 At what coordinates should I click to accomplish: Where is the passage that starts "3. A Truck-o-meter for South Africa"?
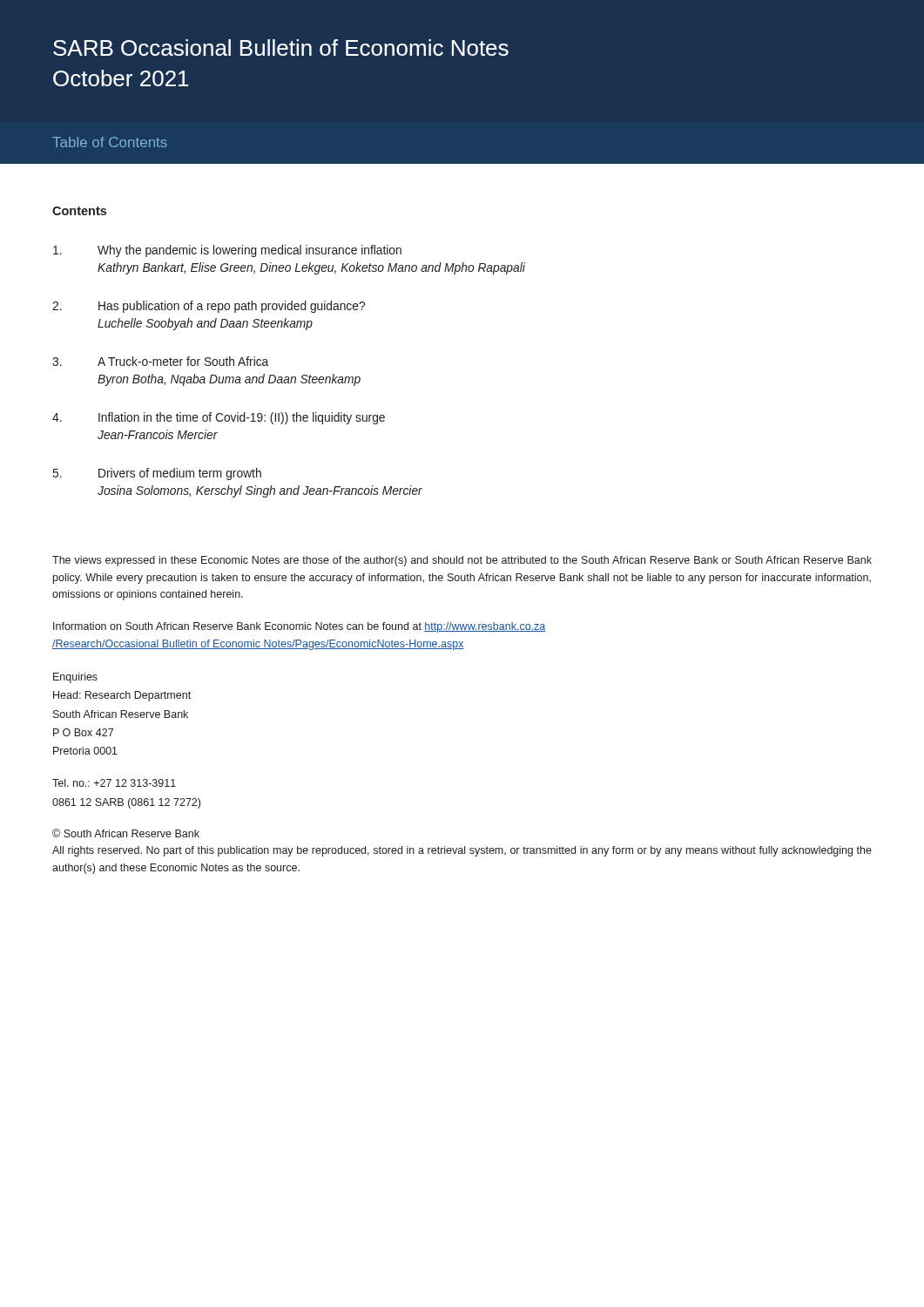[x=160, y=361]
